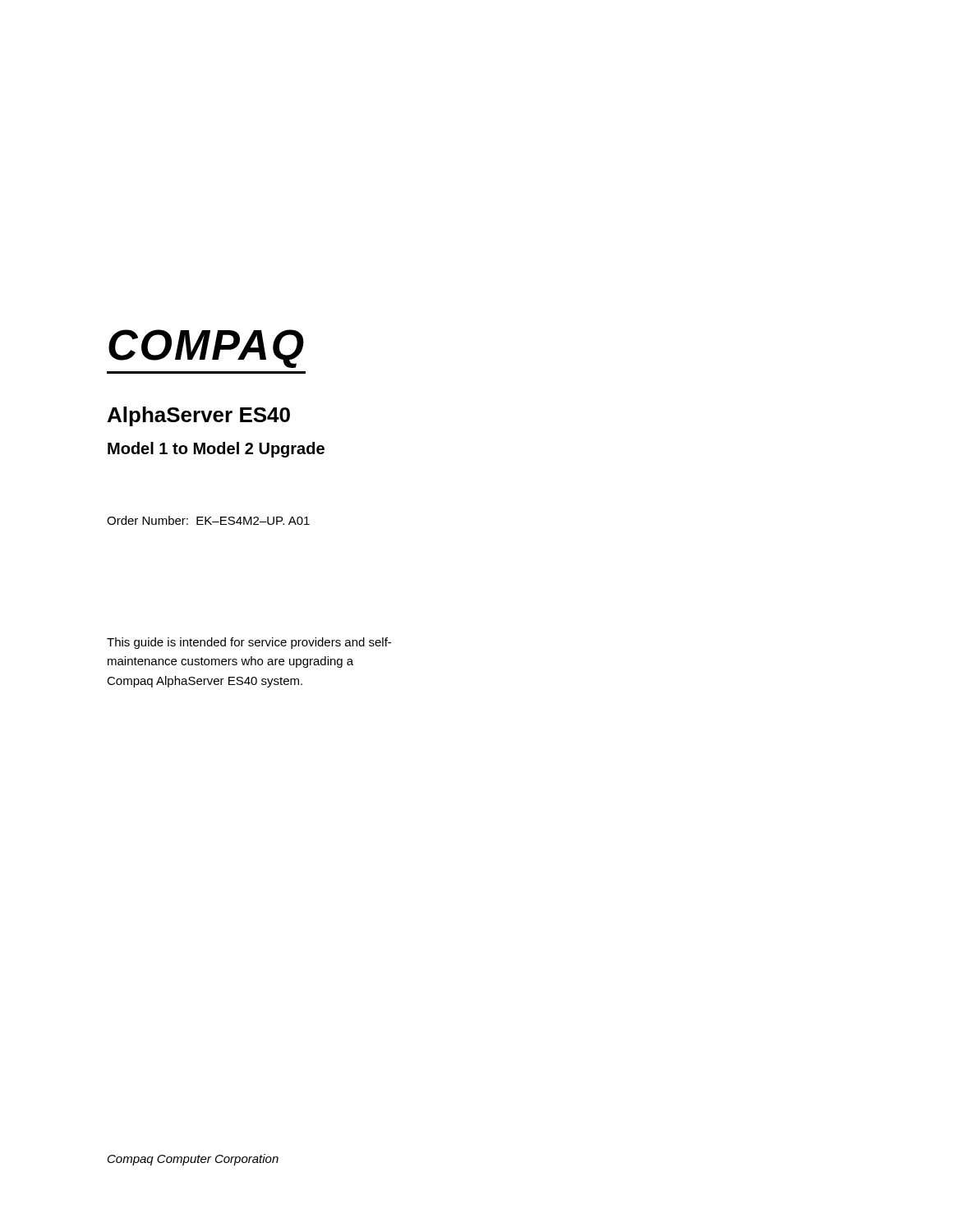Select the passage starting "Order Number: EK–ES4M2–UP."
Screen dimensions: 1232x953
tap(208, 520)
